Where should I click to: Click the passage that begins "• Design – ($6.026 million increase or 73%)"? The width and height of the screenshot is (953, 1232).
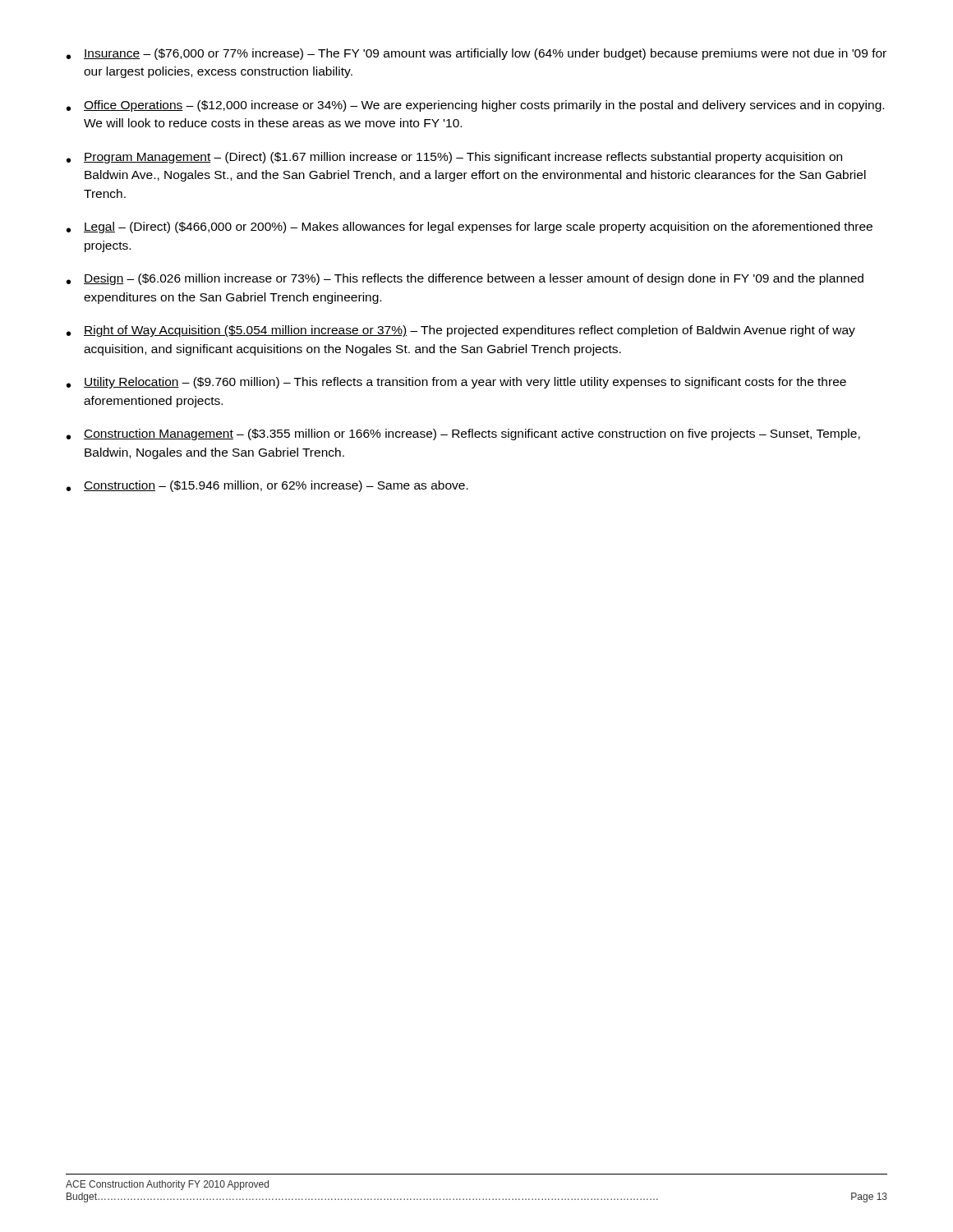[476, 288]
